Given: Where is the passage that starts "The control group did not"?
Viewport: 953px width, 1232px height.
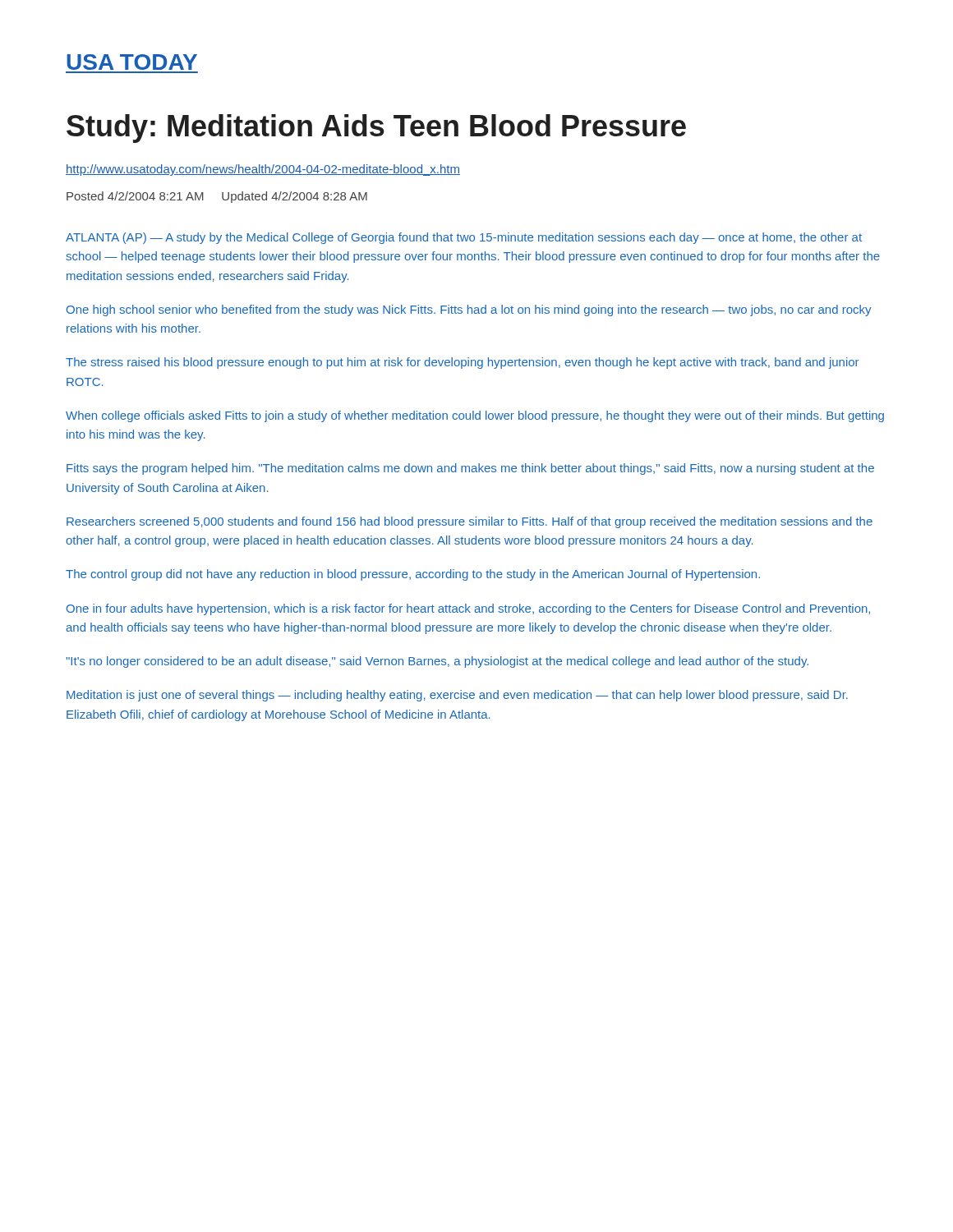Looking at the screenshot, I should [x=476, y=574].
